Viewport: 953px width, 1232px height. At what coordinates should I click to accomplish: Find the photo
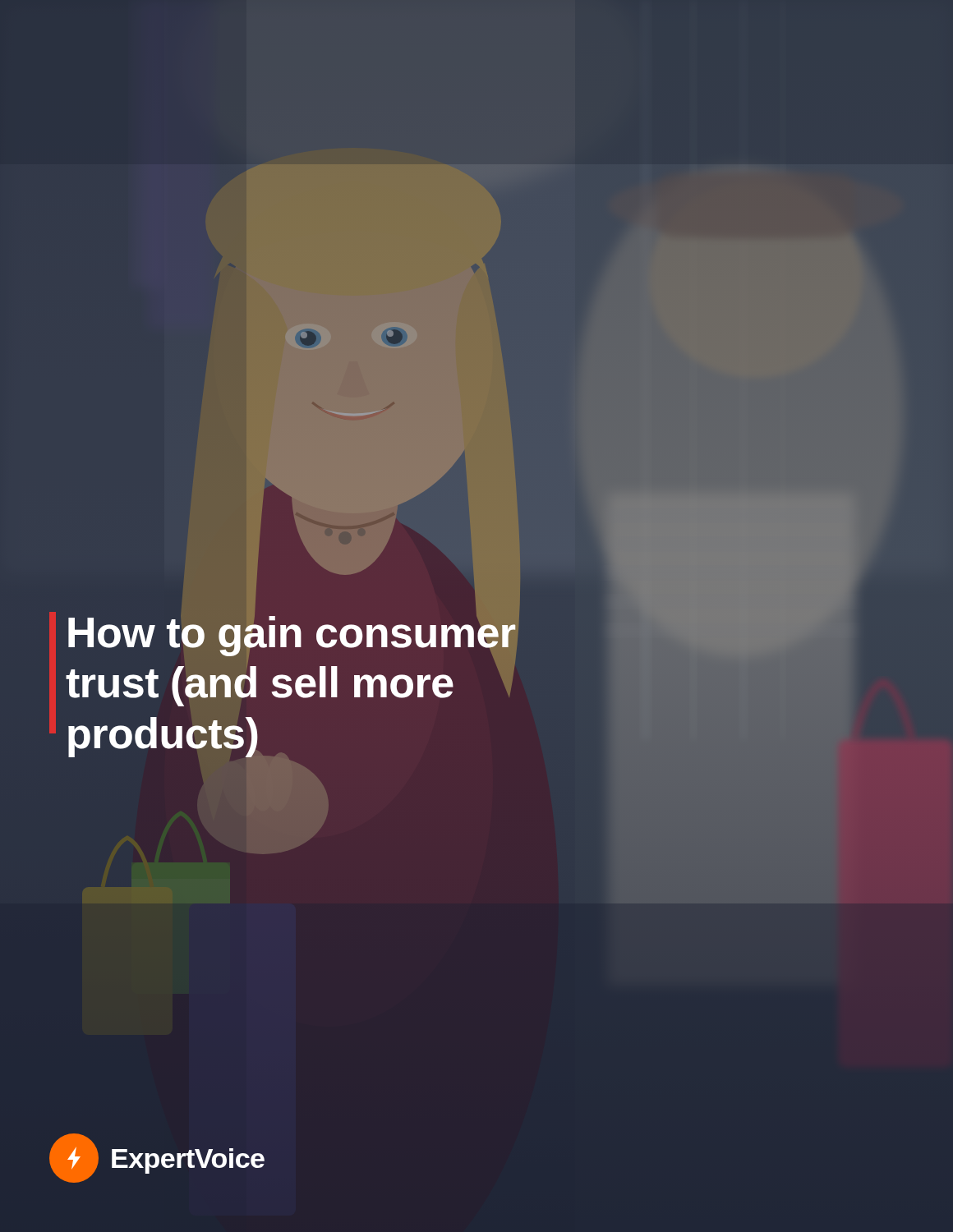click(x=476, y=616)
